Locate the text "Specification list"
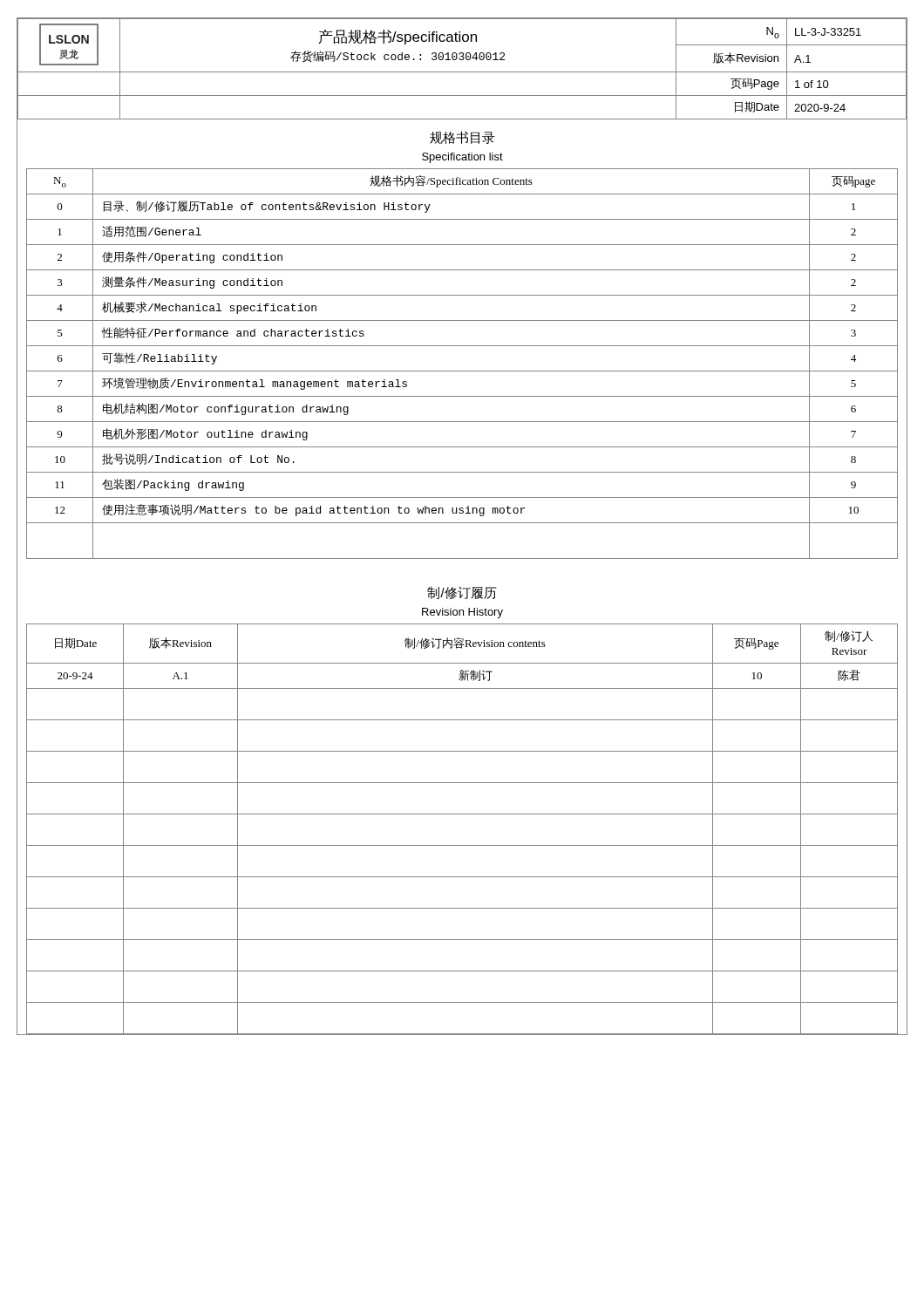 [462, 157]
